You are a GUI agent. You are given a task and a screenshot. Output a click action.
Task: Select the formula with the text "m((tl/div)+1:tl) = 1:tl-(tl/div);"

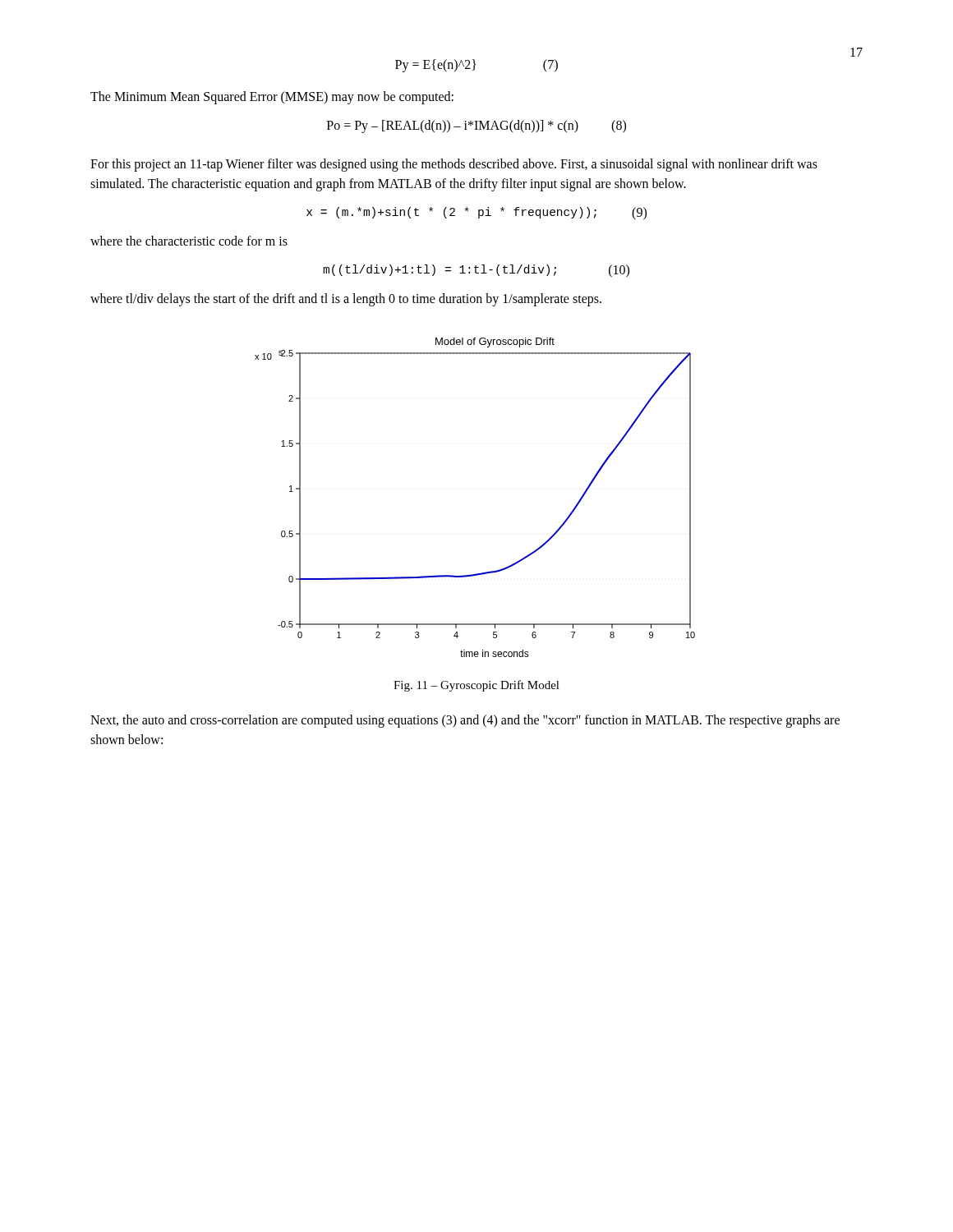476,270
